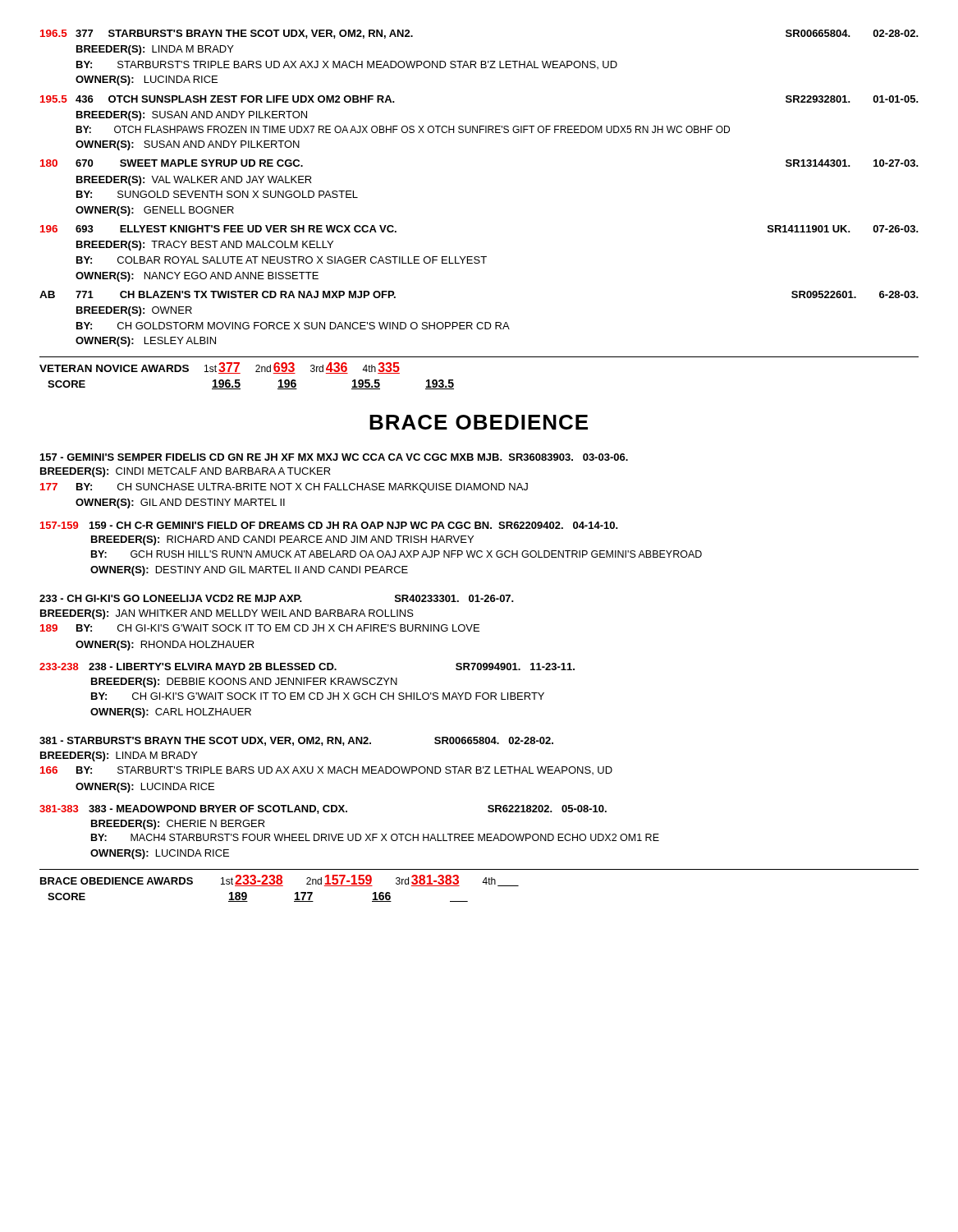Where is the passage that starts "157-159 159 - CH C-R GEMINI'S FIELD OF"?
Viewport: 958px width, 1232px height.
click(x=479, y=547)
